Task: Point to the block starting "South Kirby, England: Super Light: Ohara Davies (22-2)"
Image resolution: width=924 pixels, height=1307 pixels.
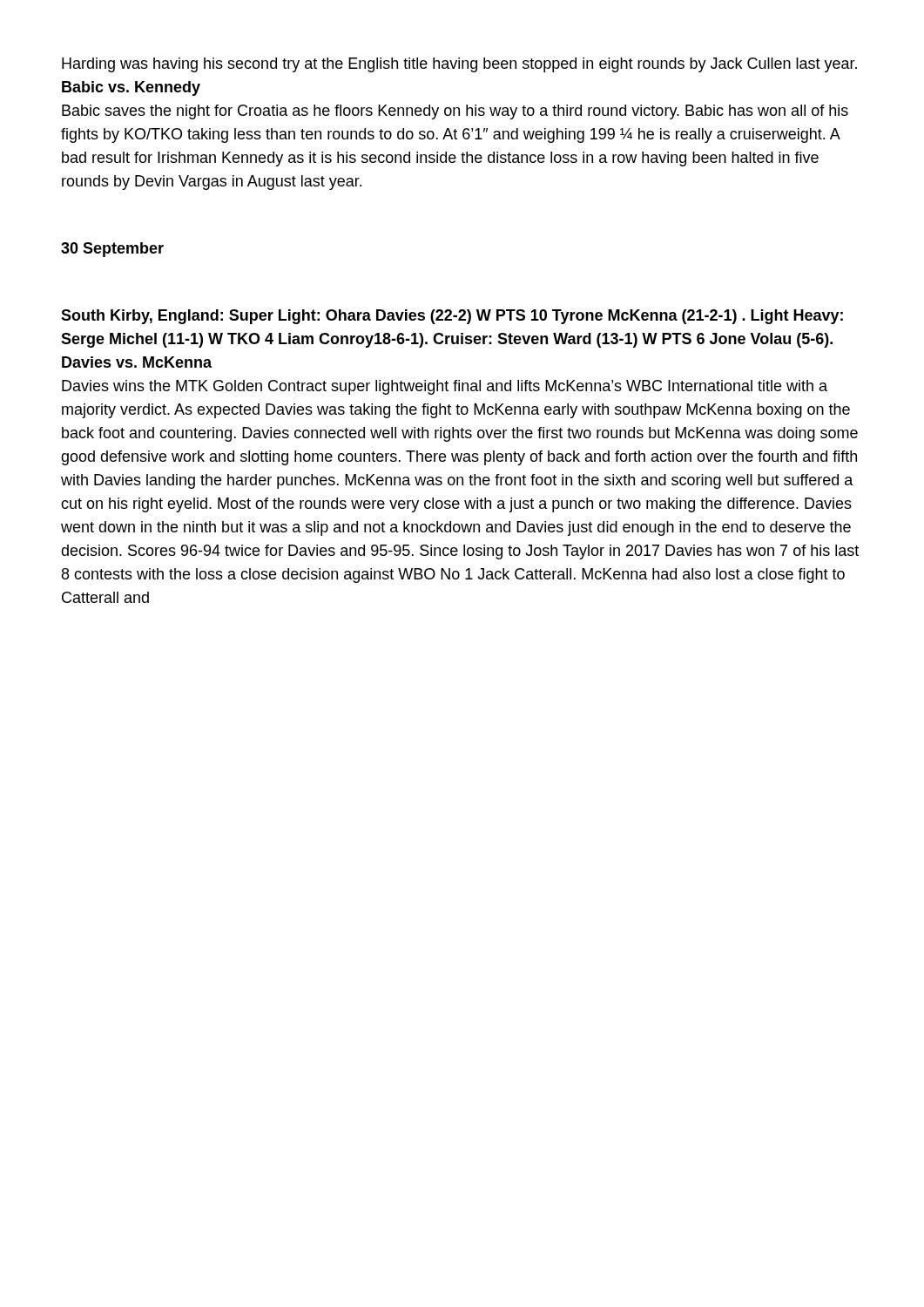Action: tap(453, 327)
